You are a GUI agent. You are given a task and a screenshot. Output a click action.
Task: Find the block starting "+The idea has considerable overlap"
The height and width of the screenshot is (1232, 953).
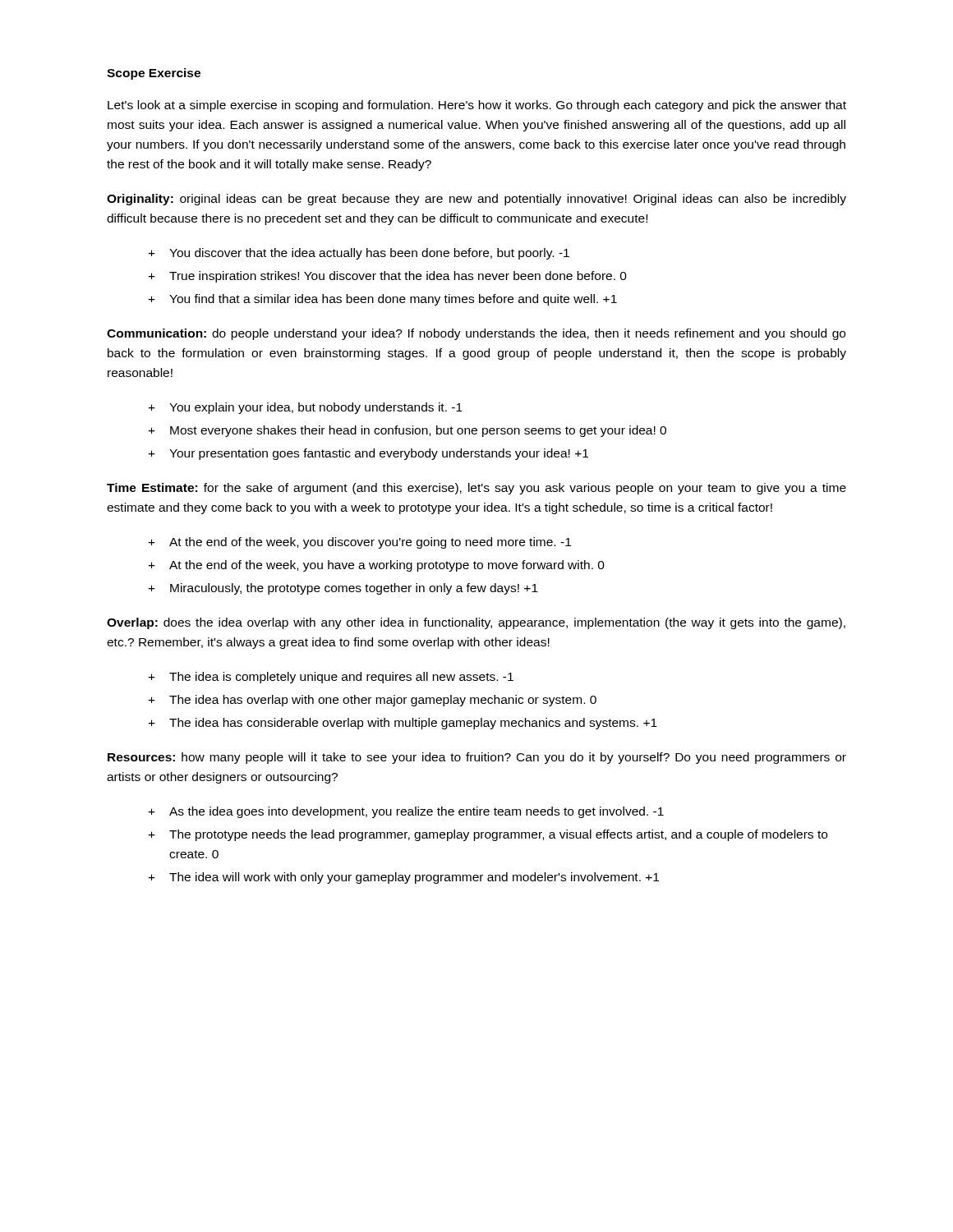[x=497, y=723]
